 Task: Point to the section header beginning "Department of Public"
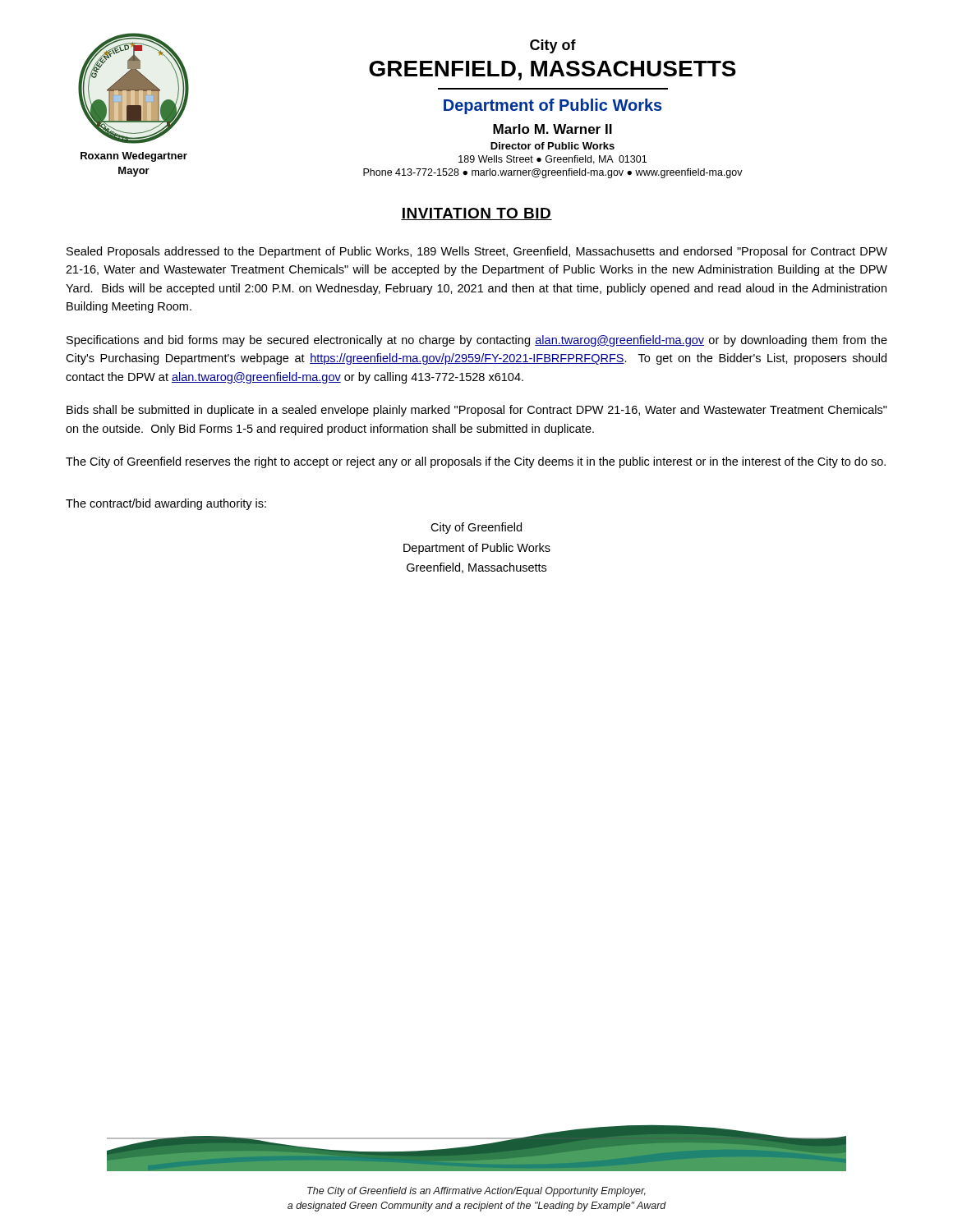552,106
